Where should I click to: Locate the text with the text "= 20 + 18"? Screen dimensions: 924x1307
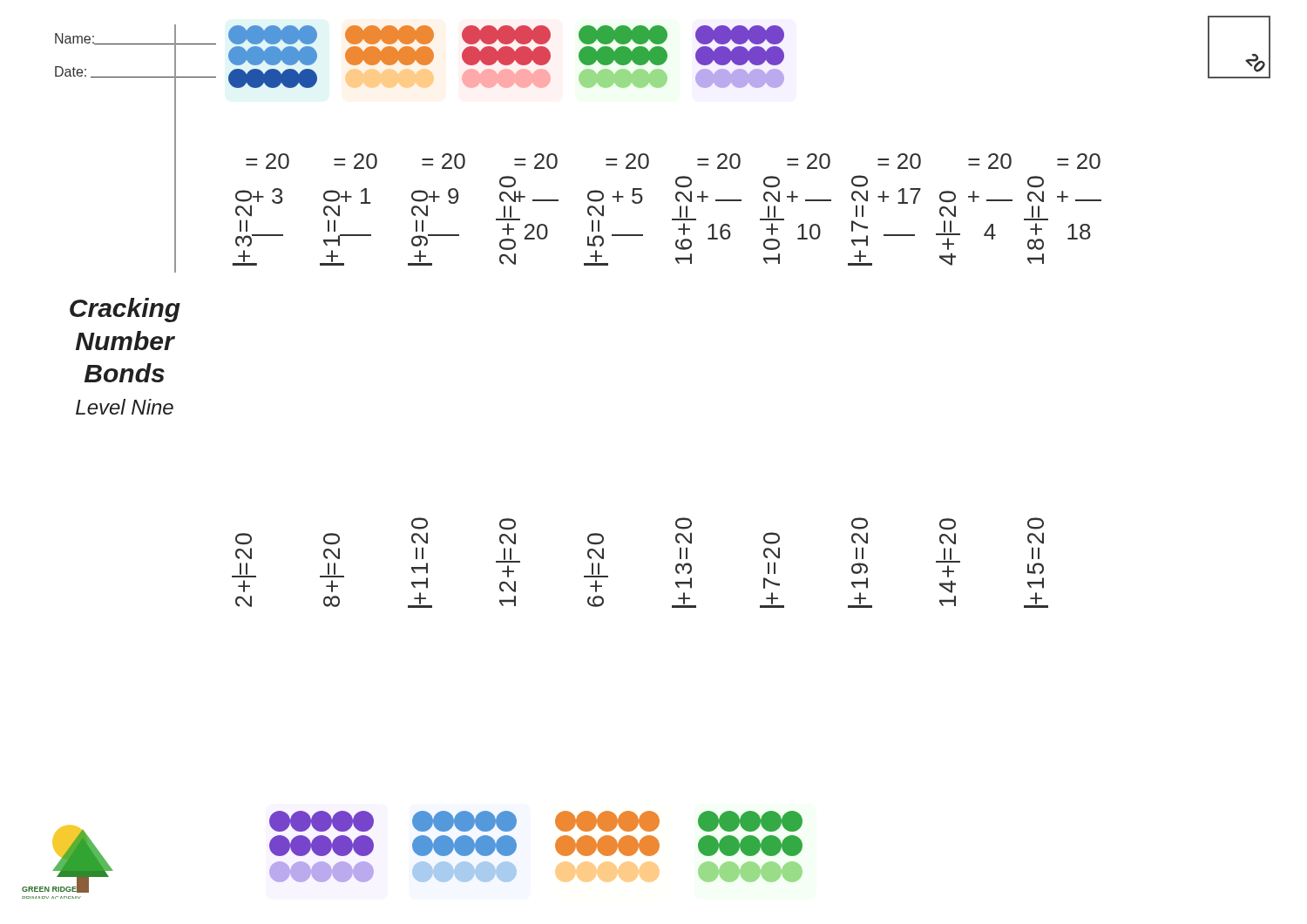click(x=1079, y=196)
